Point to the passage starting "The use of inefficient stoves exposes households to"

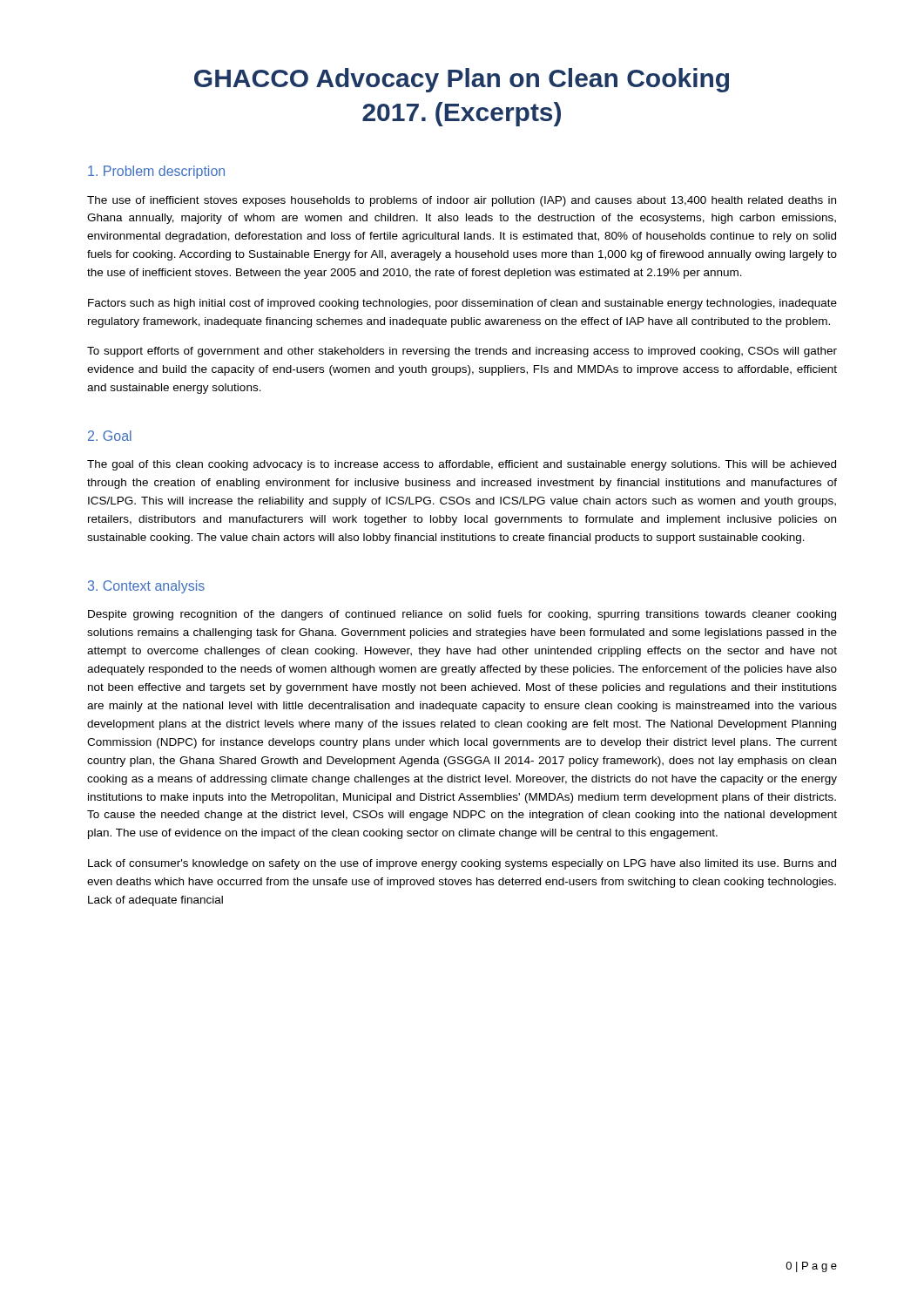tap(462, 237)
